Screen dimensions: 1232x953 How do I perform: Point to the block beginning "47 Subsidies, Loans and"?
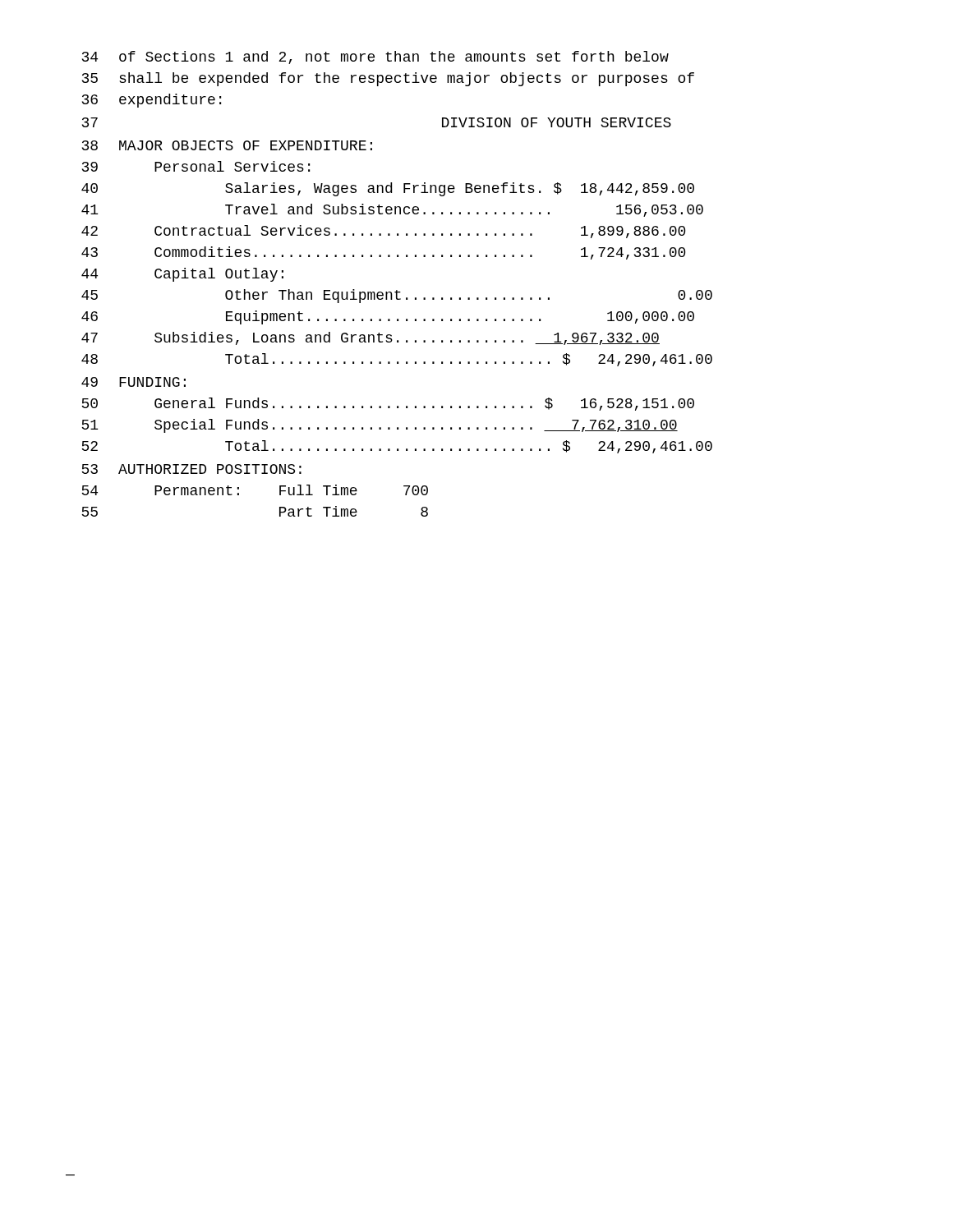pos(363,338)
